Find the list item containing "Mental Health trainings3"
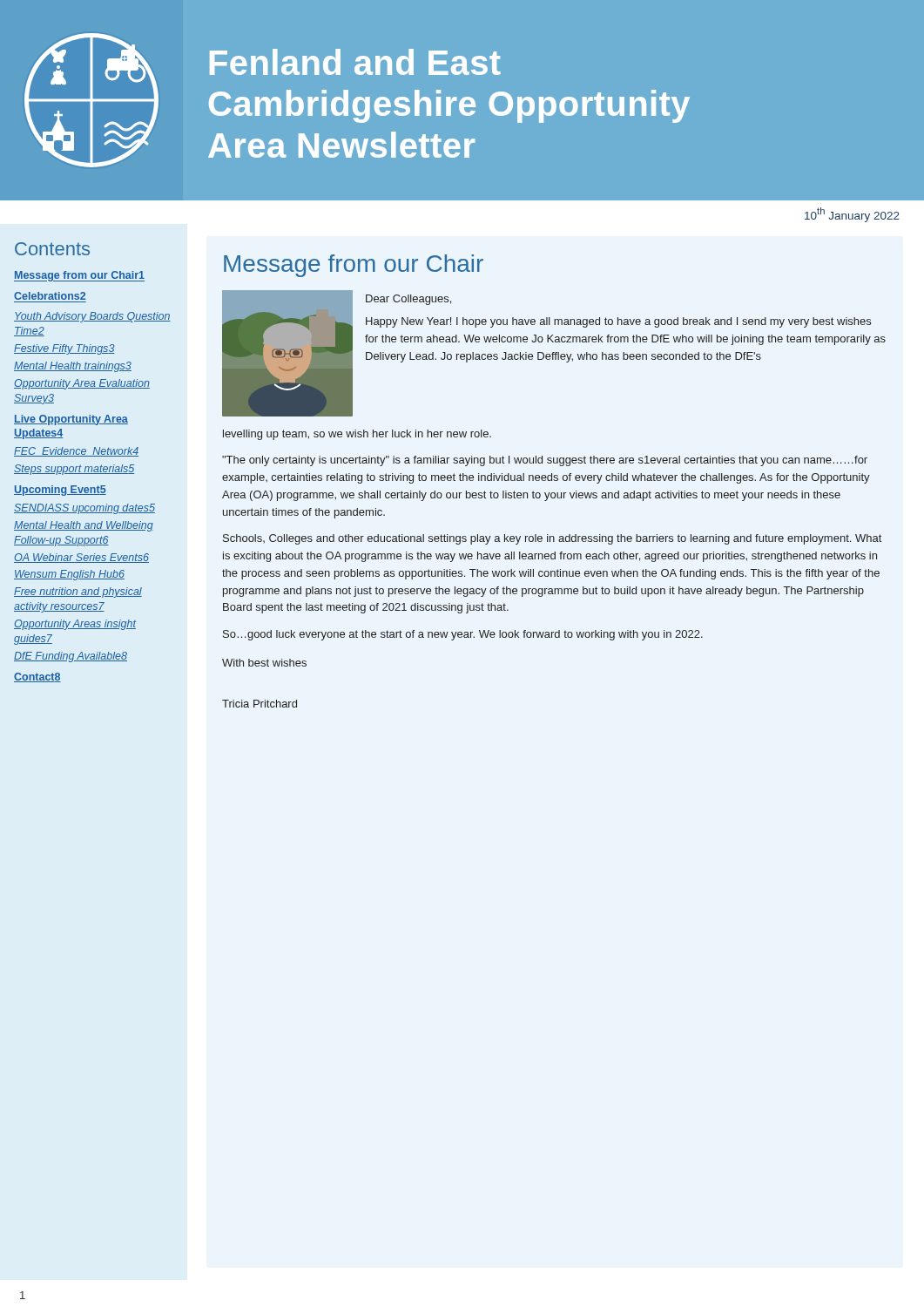The height and width of the screenshot is (1307, 924). (x=95, y=366)
